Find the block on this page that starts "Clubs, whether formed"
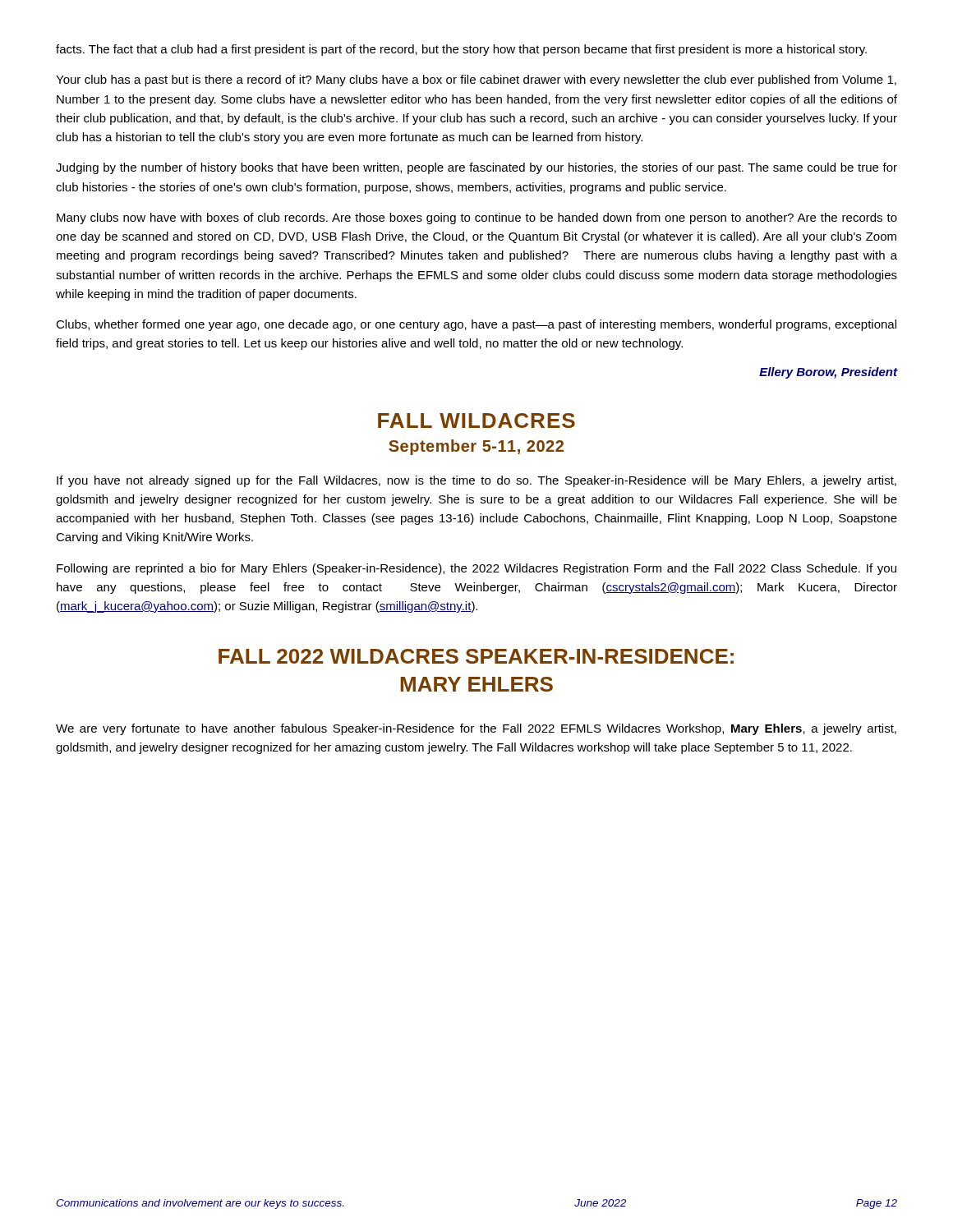Screen dimensions: 1232x953 (476, 334)
